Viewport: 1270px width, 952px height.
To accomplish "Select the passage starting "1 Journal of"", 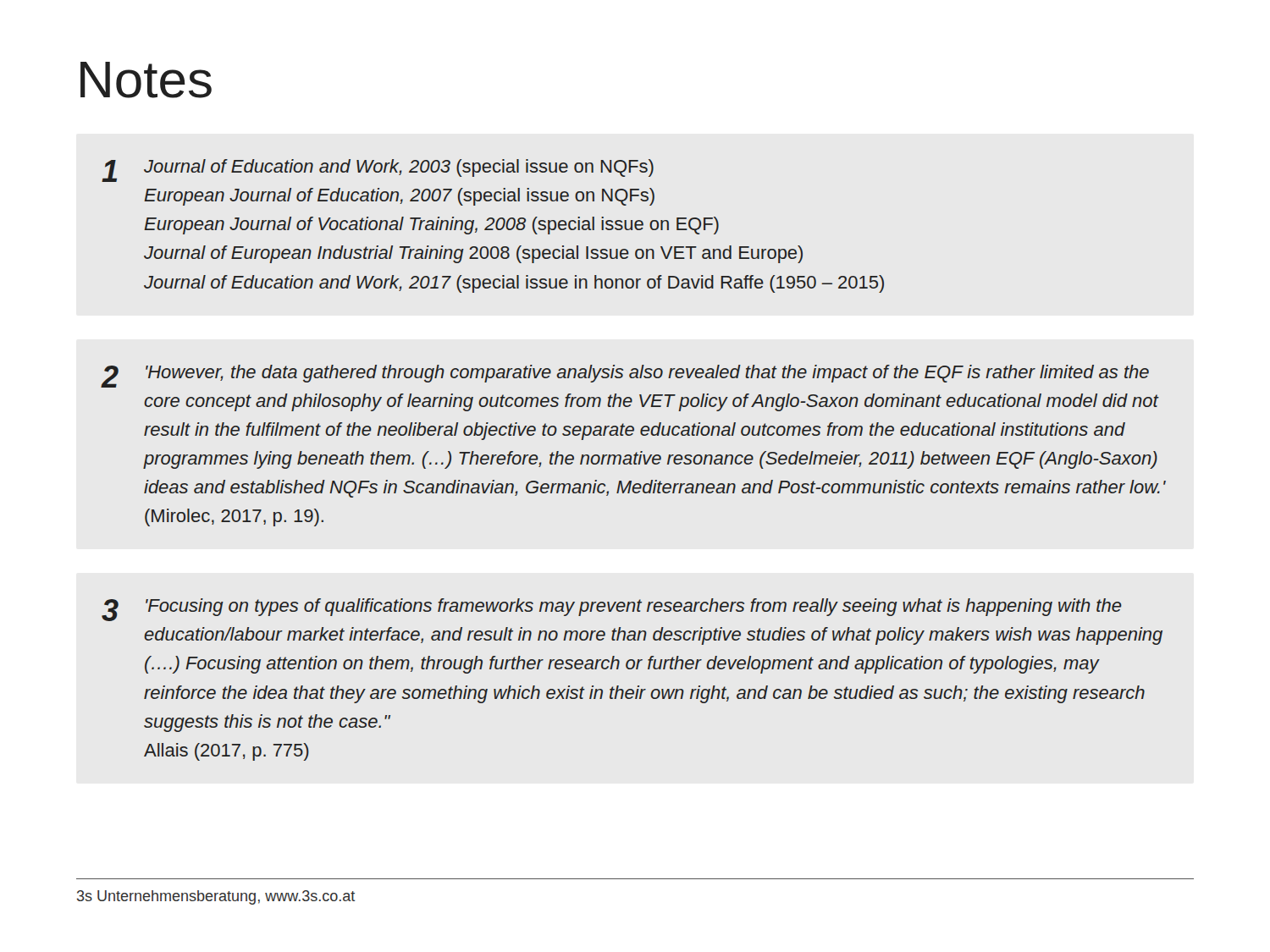I will [622, 225].
